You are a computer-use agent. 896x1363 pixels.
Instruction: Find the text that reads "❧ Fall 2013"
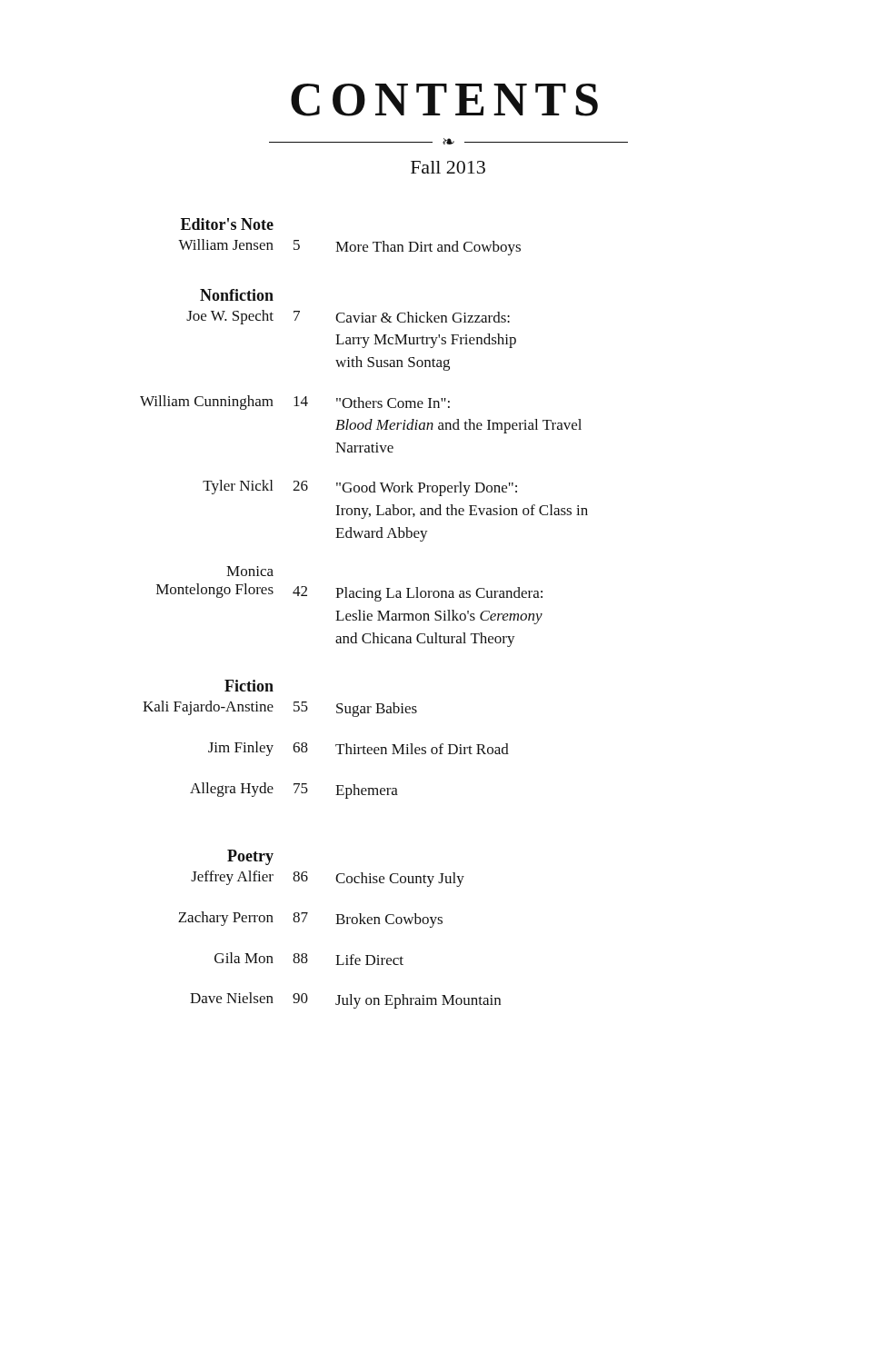[x=448, y=155]
